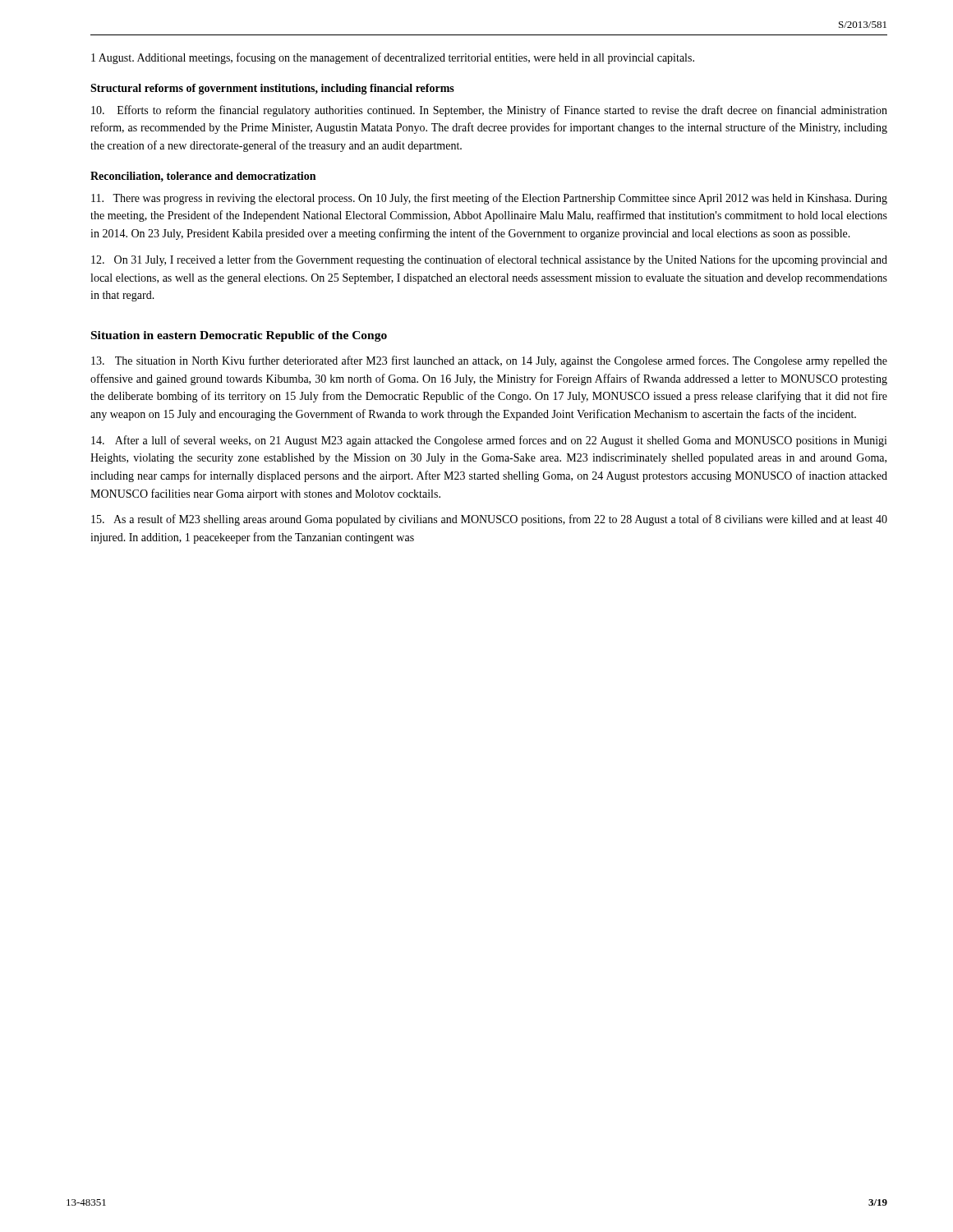Locate the text block containing "As a result of M23 shelling"
953x1232 pixels.
489,529
